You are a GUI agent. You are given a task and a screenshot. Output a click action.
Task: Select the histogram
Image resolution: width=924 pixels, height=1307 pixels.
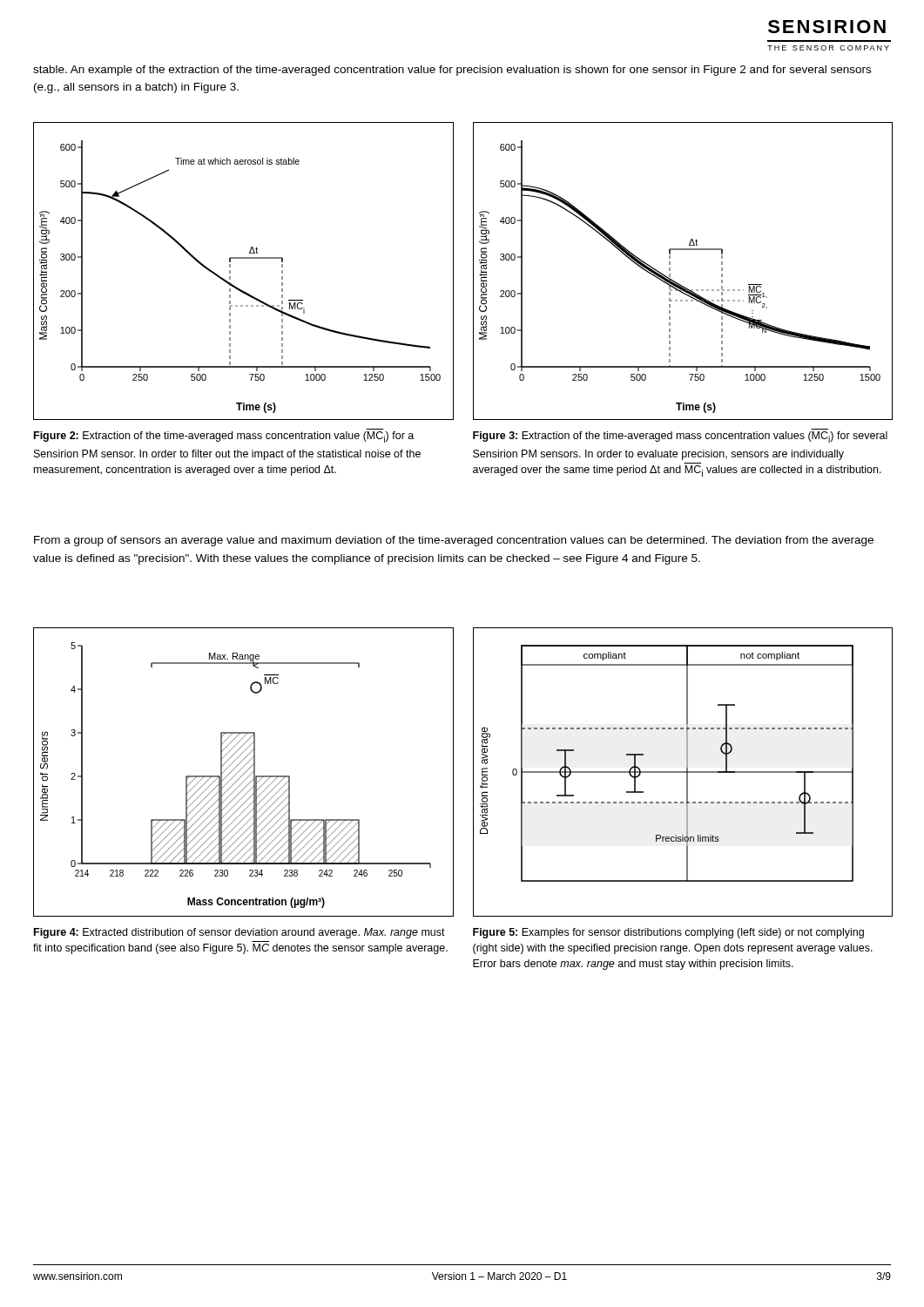point(243,772)
